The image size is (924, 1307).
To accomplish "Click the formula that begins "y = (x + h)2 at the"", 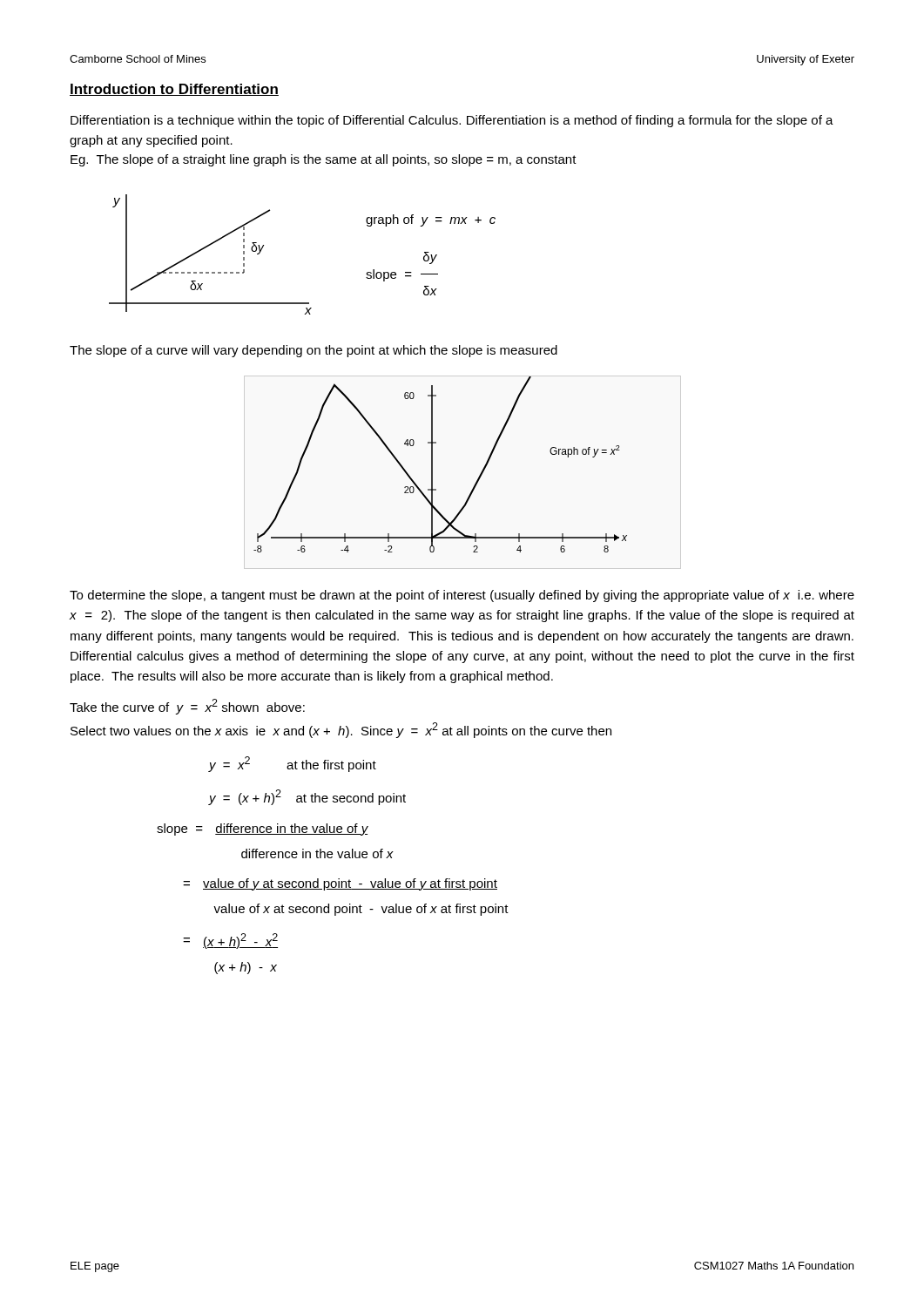I will pos(308,797).
